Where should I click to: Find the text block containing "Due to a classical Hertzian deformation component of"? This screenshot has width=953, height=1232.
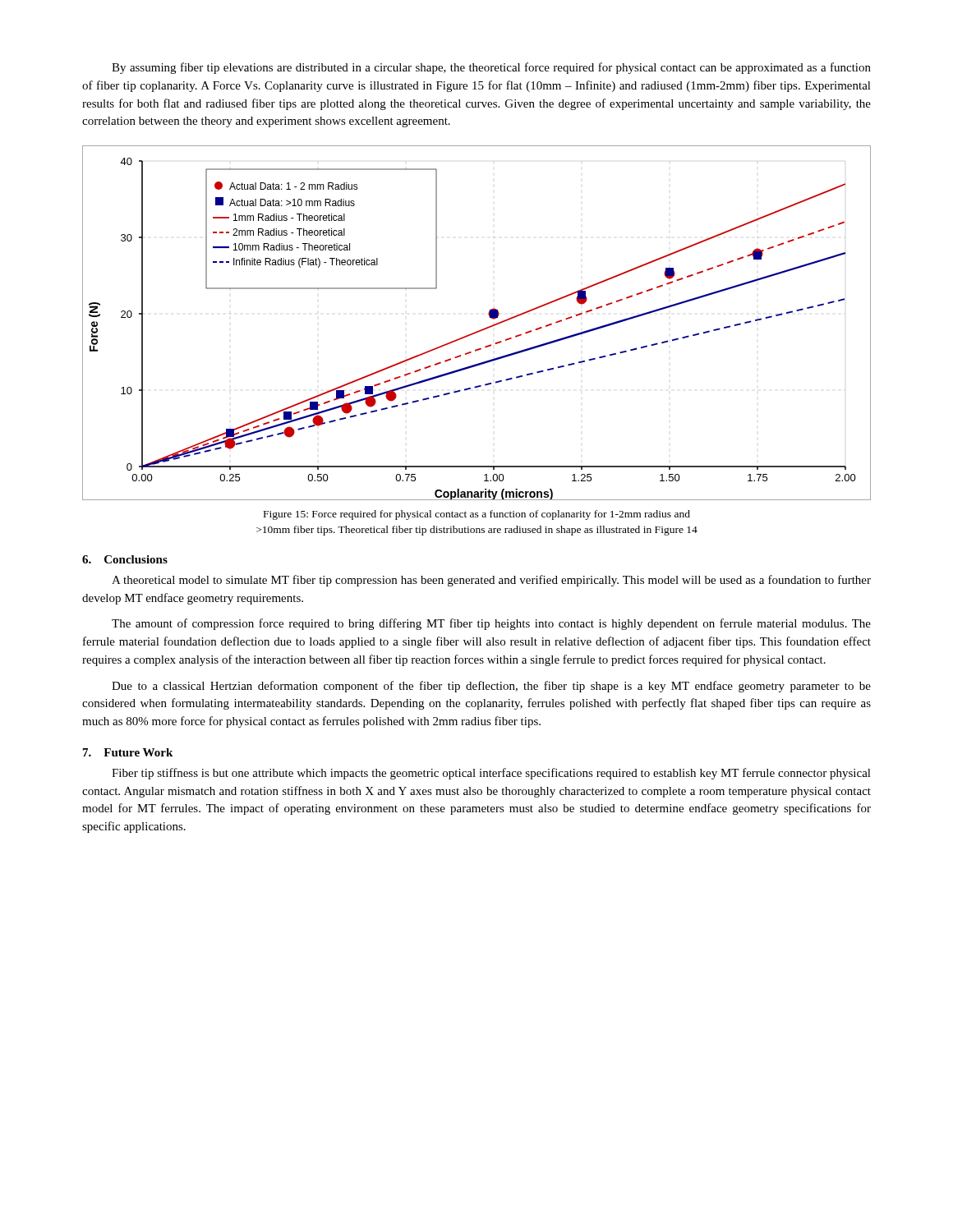(x=476, y=703)
